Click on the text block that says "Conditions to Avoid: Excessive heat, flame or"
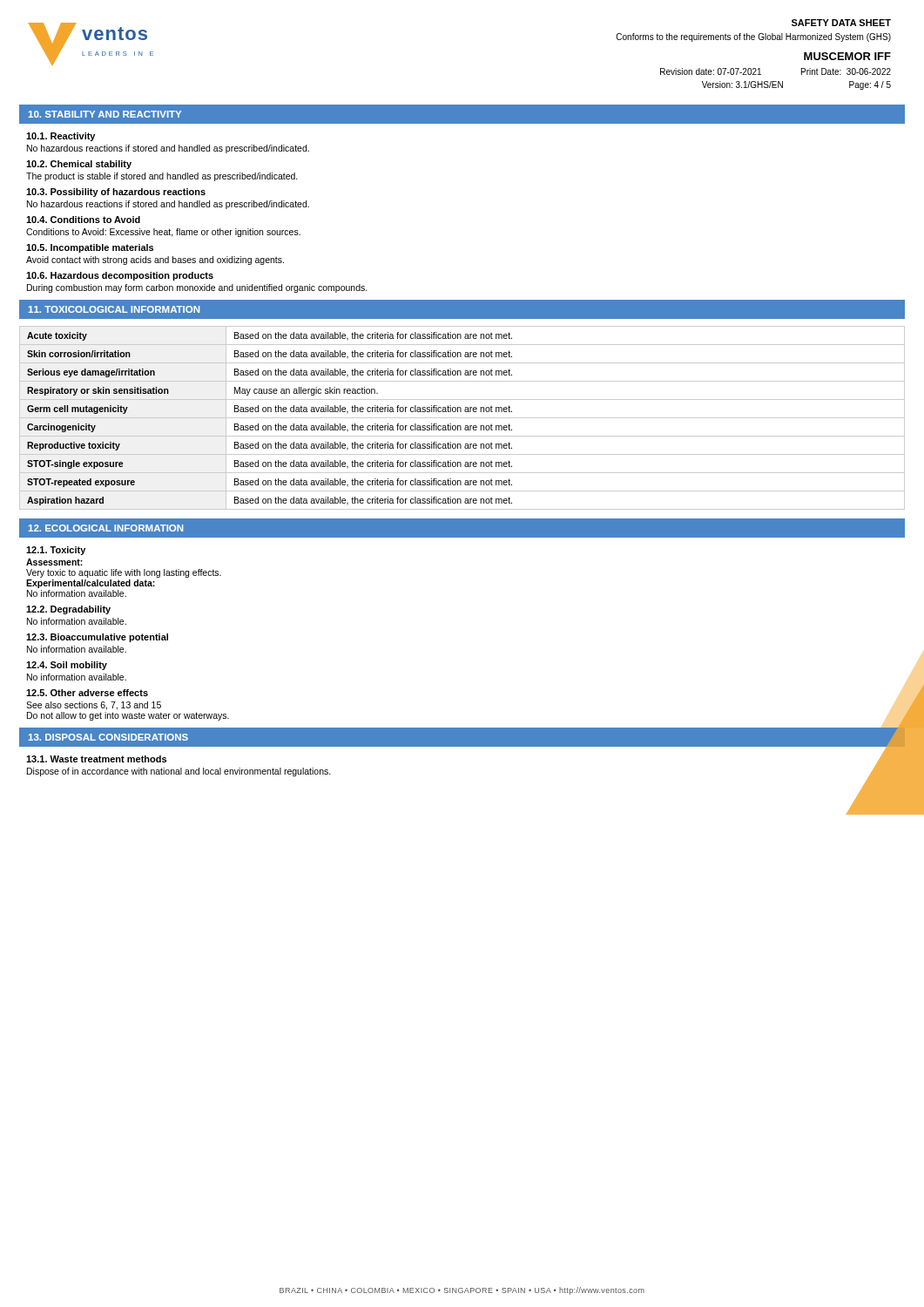Viewport: 924px width, 1307px height. point(164,231)
